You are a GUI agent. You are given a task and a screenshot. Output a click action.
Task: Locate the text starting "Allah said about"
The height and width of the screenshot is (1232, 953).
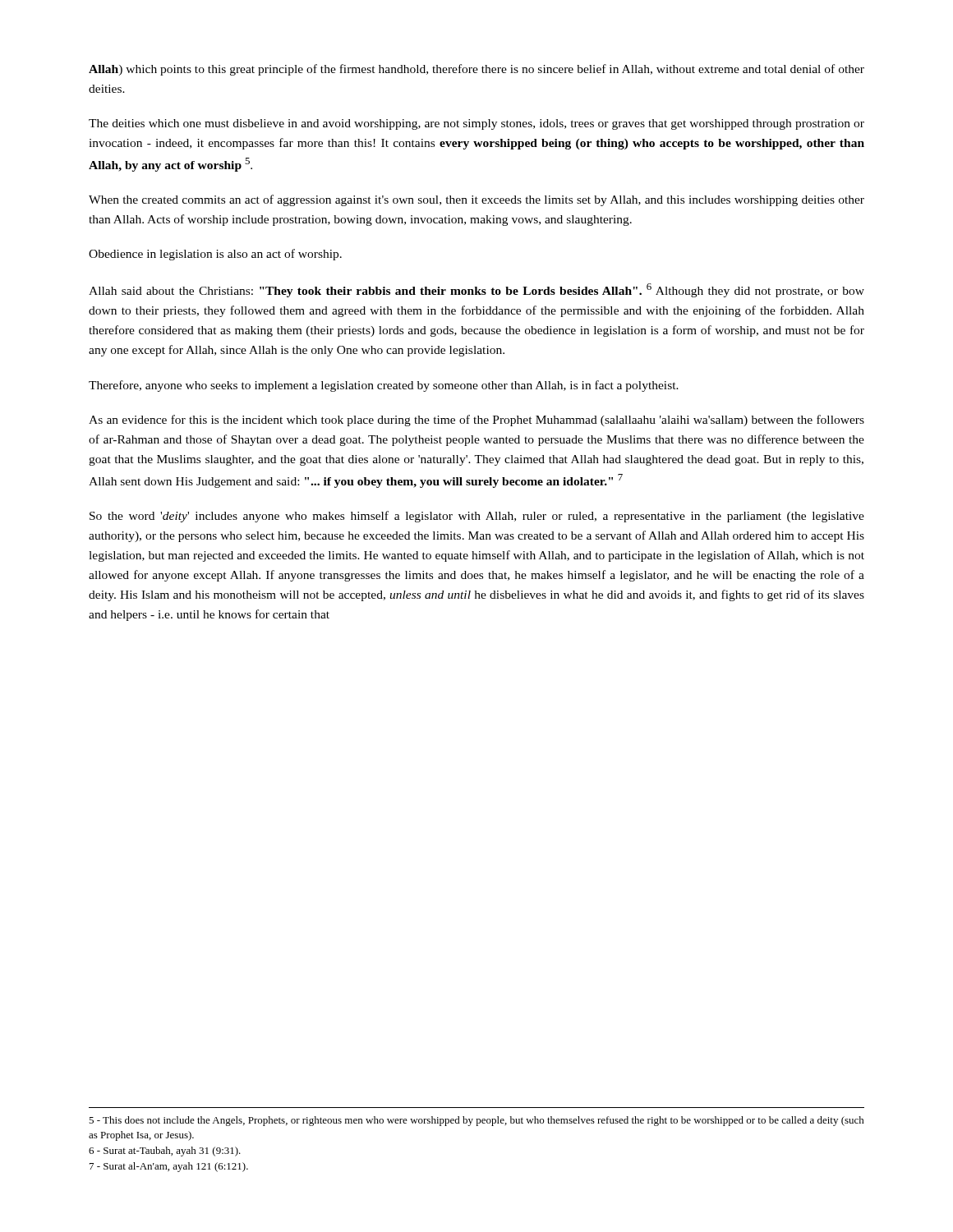coord(476,319)
